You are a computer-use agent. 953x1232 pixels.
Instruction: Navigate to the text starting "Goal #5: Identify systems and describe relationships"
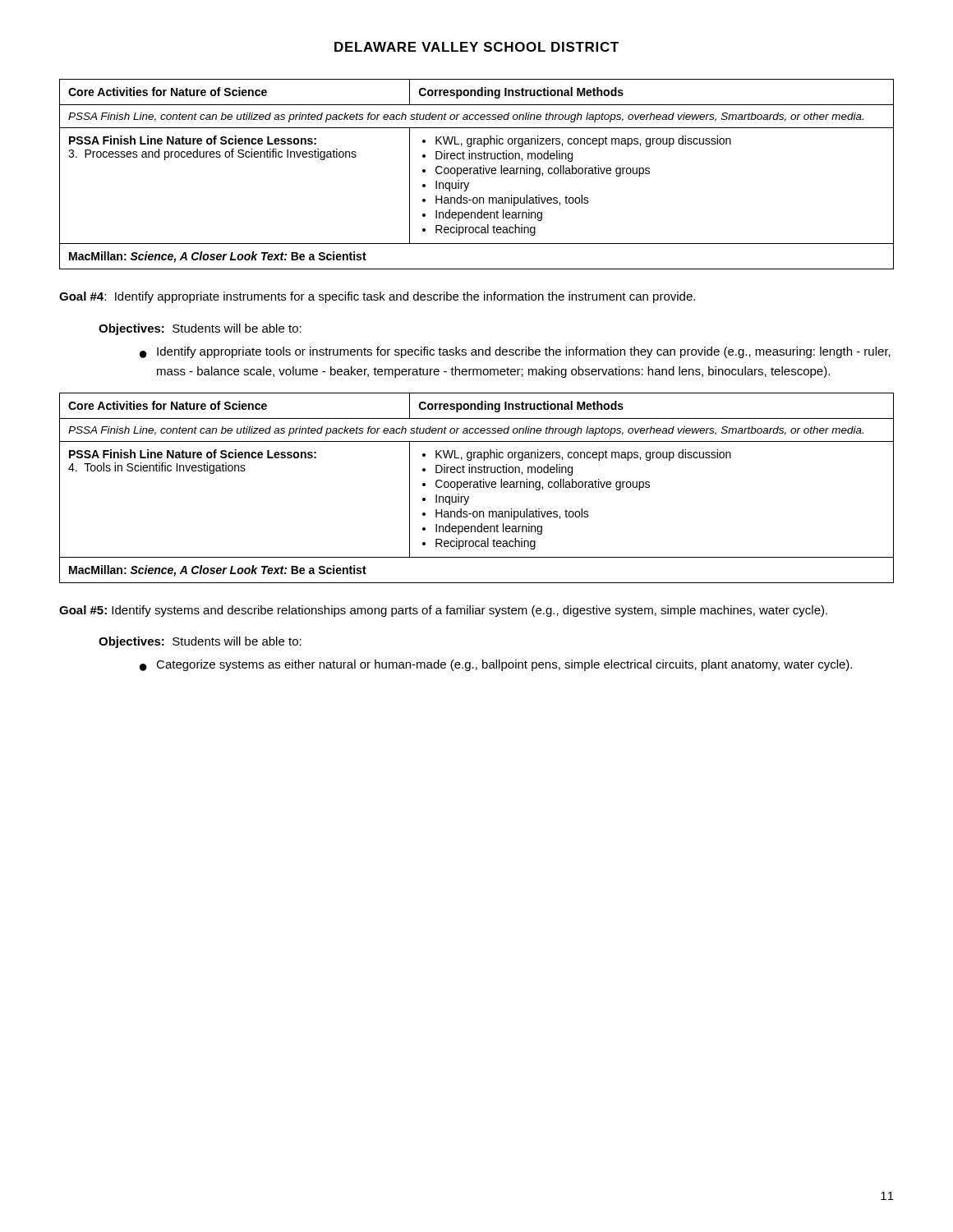444,609
